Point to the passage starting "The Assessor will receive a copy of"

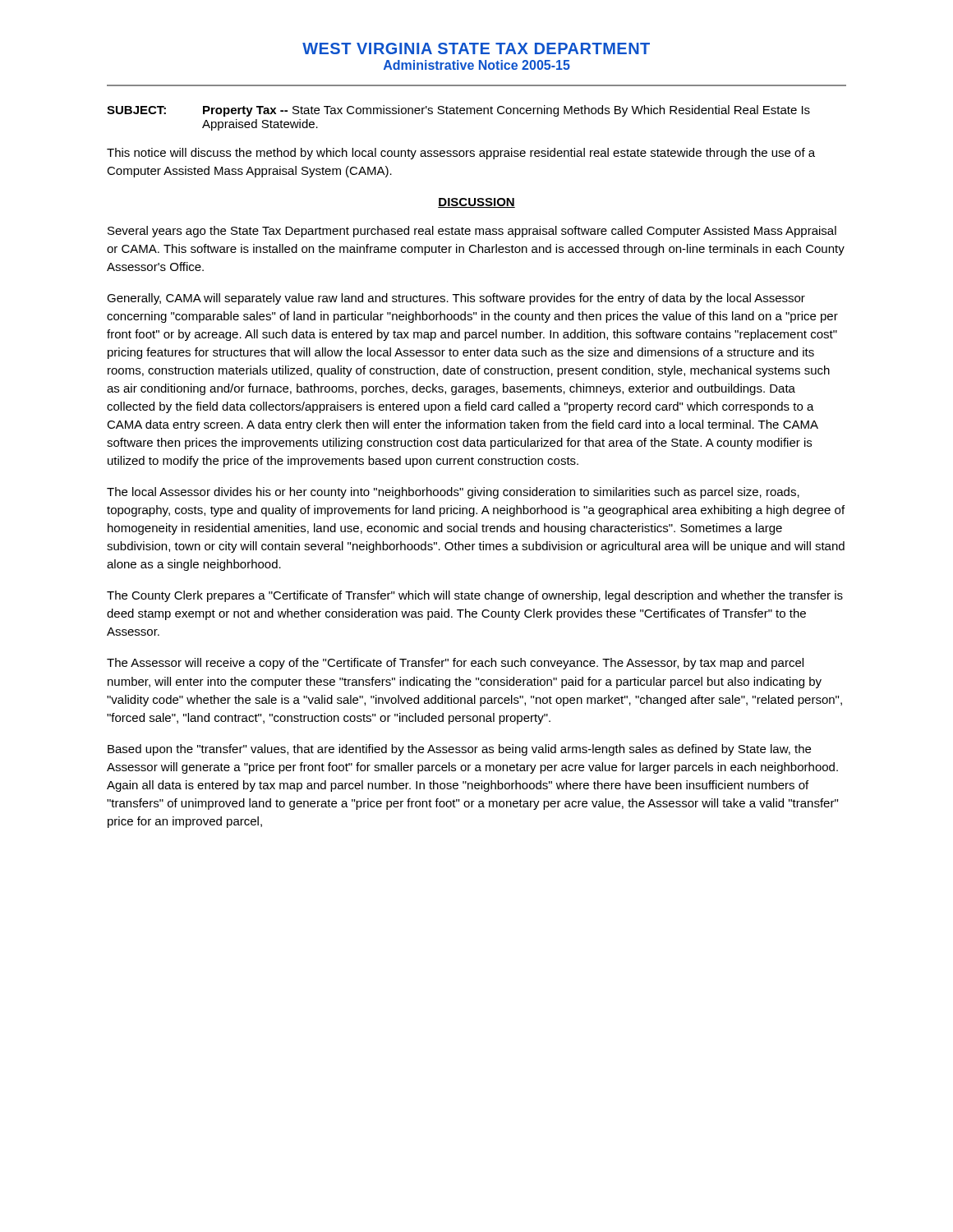pos(475,690)
